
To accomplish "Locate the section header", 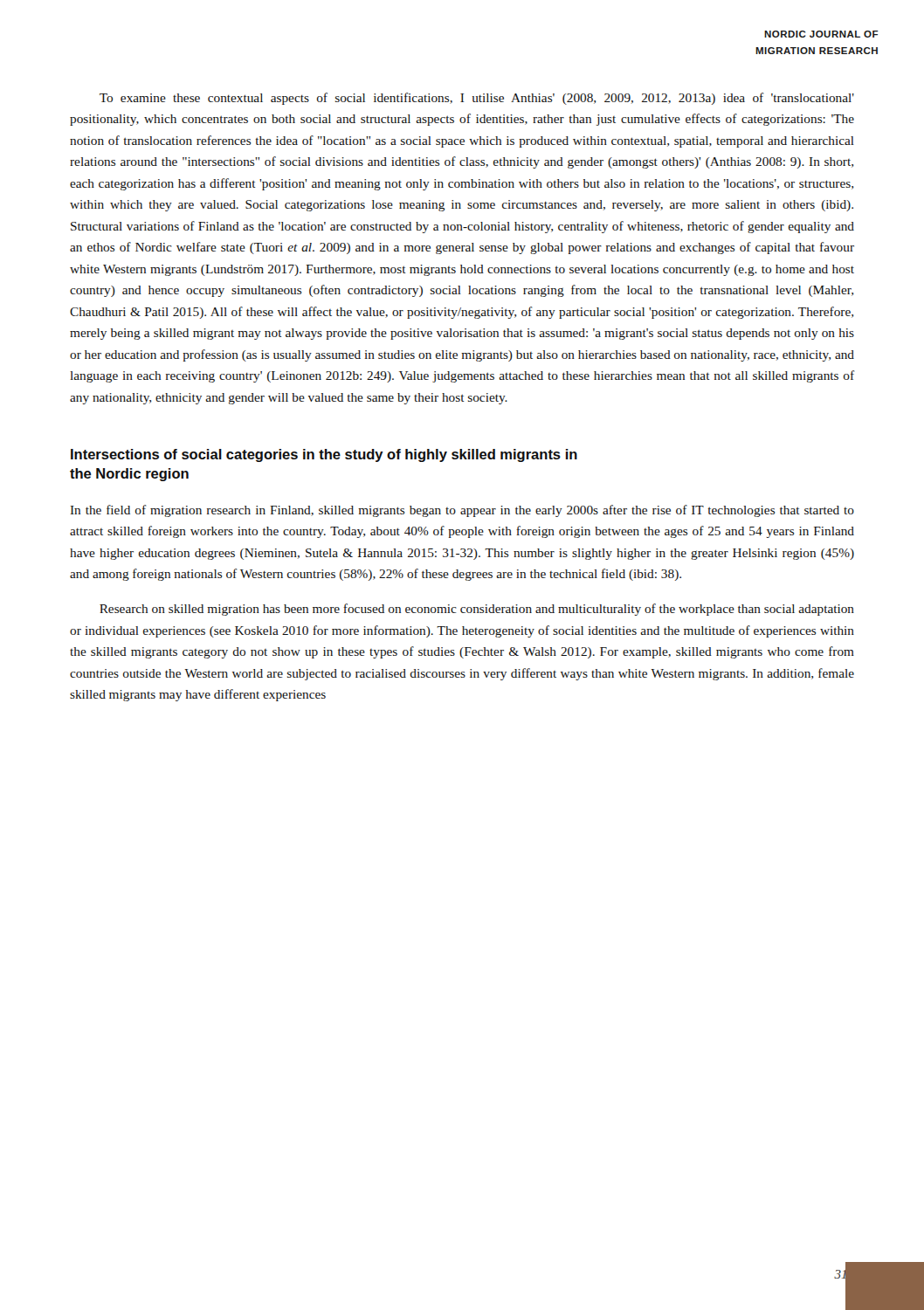I will tap(324, 464).
